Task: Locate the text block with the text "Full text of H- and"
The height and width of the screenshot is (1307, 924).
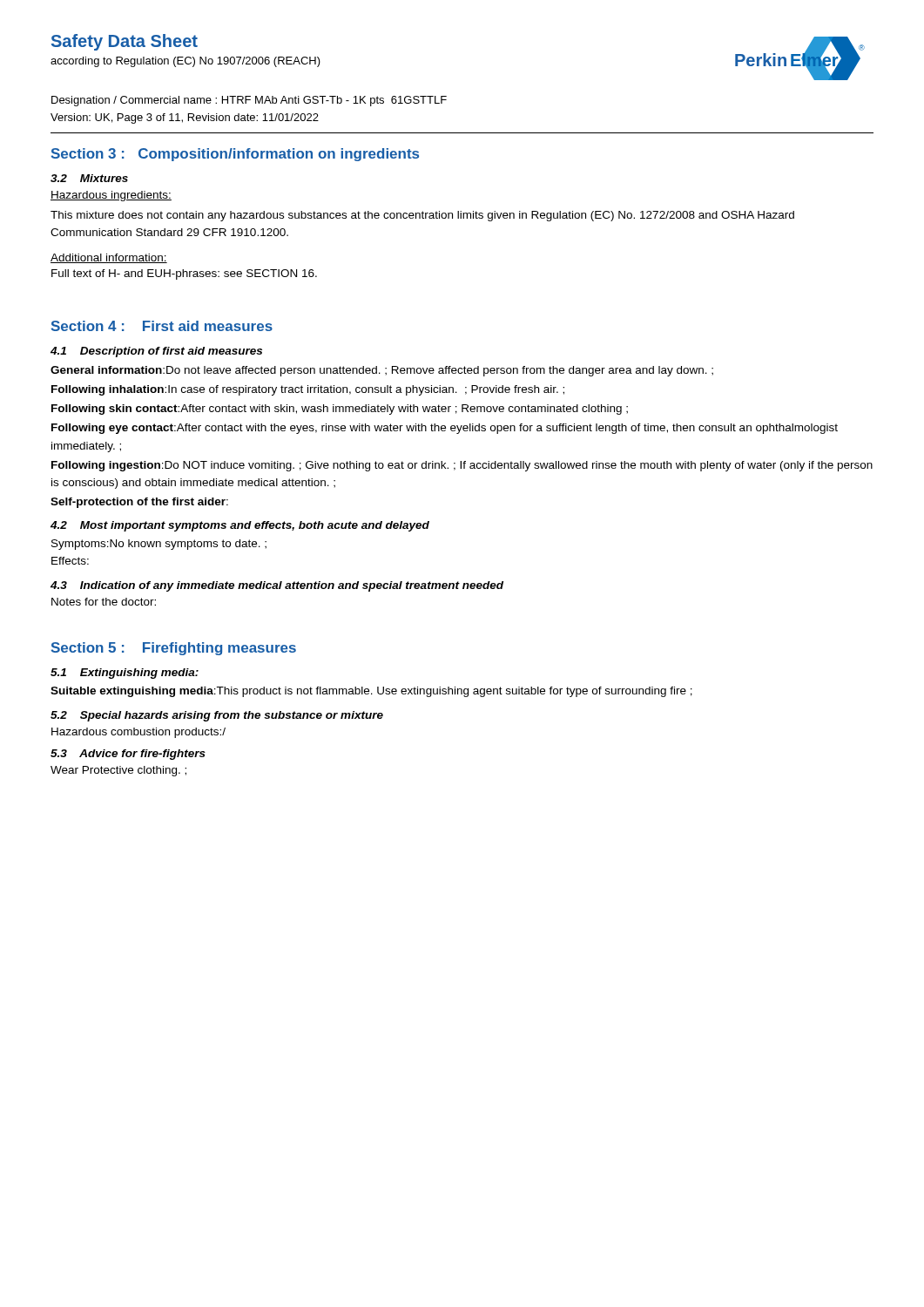Action: (x=184, y=273)
